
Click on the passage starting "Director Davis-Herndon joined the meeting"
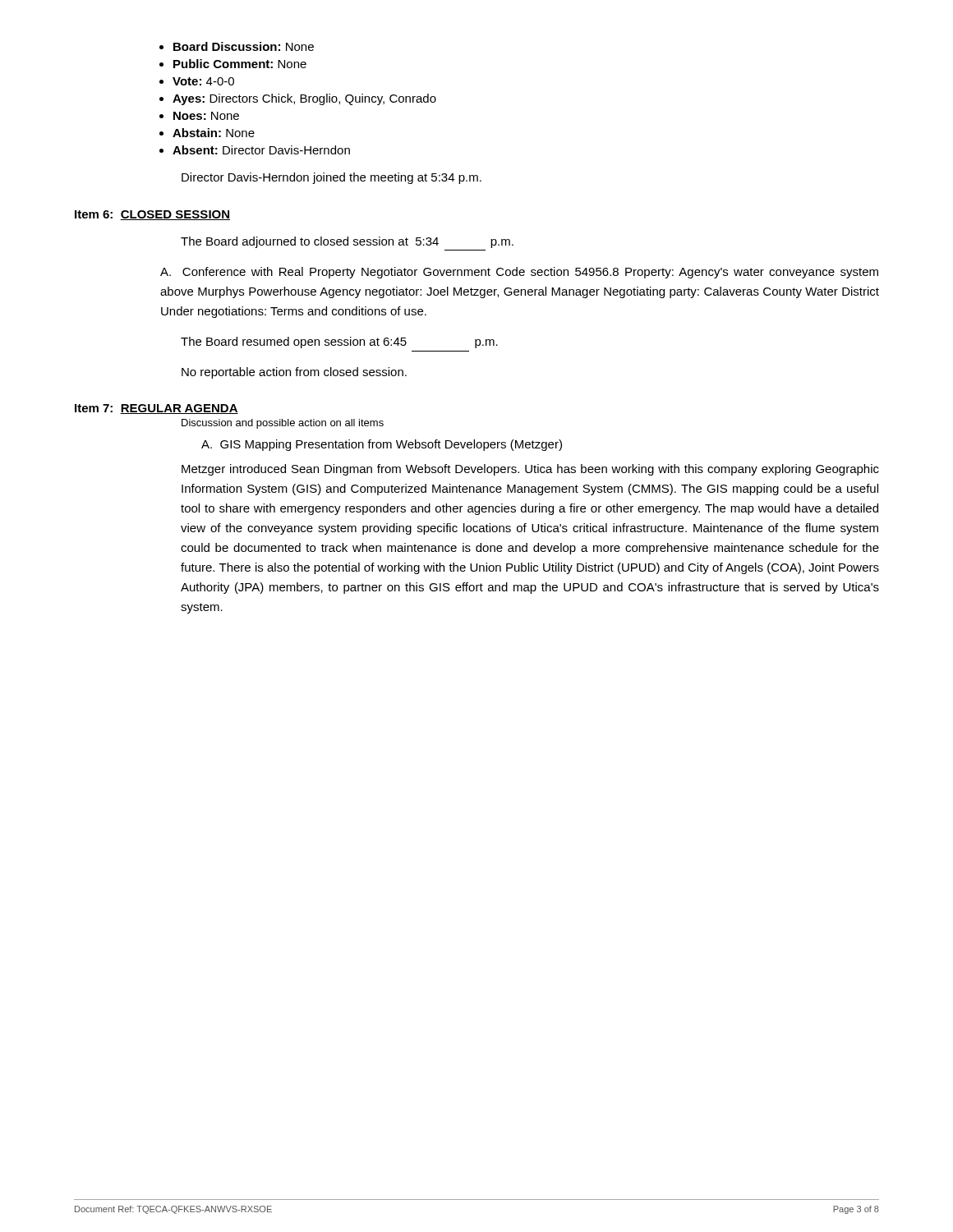coord(331,177)
